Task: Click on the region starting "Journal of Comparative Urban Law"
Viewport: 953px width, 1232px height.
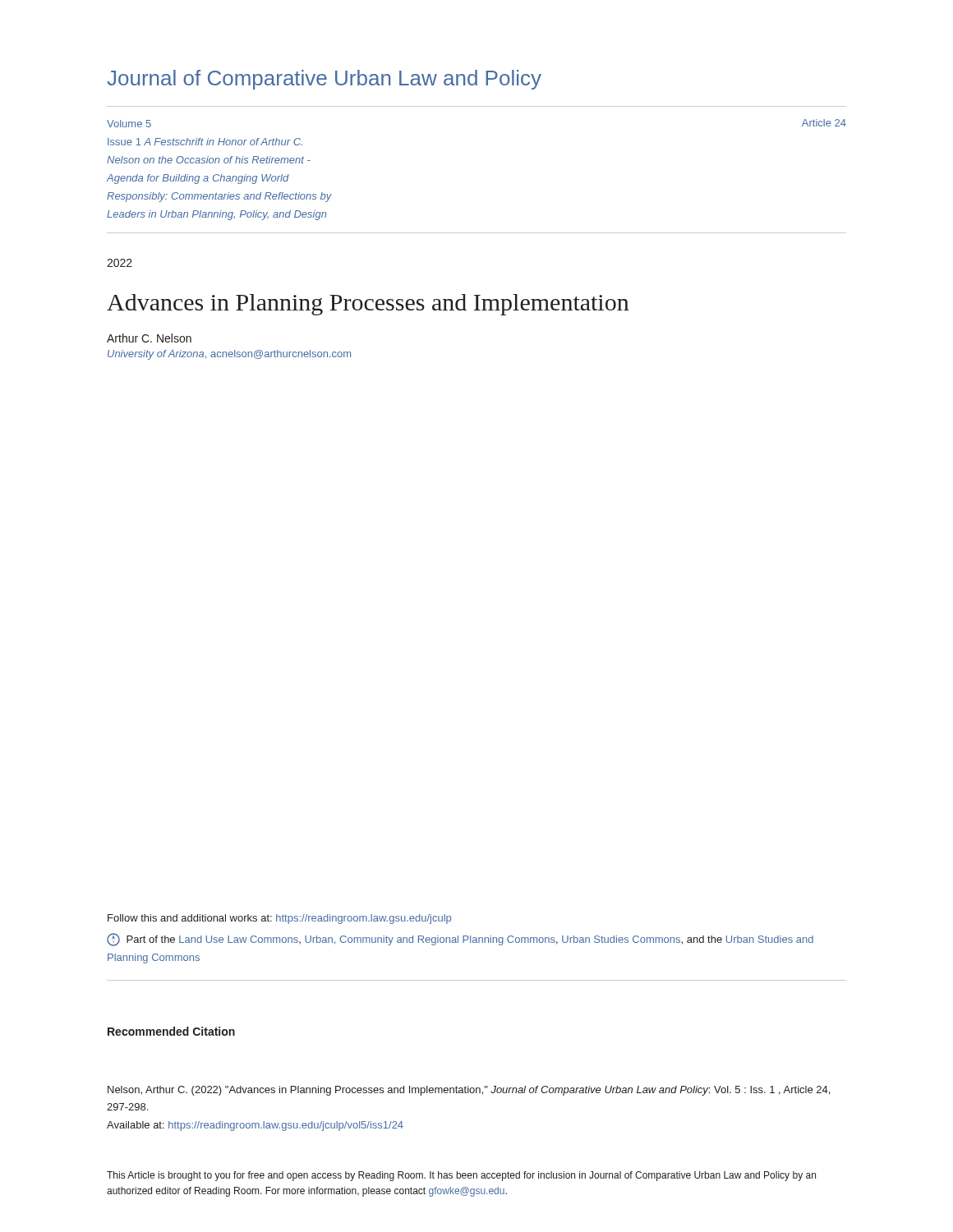Action: click(476, 78)
